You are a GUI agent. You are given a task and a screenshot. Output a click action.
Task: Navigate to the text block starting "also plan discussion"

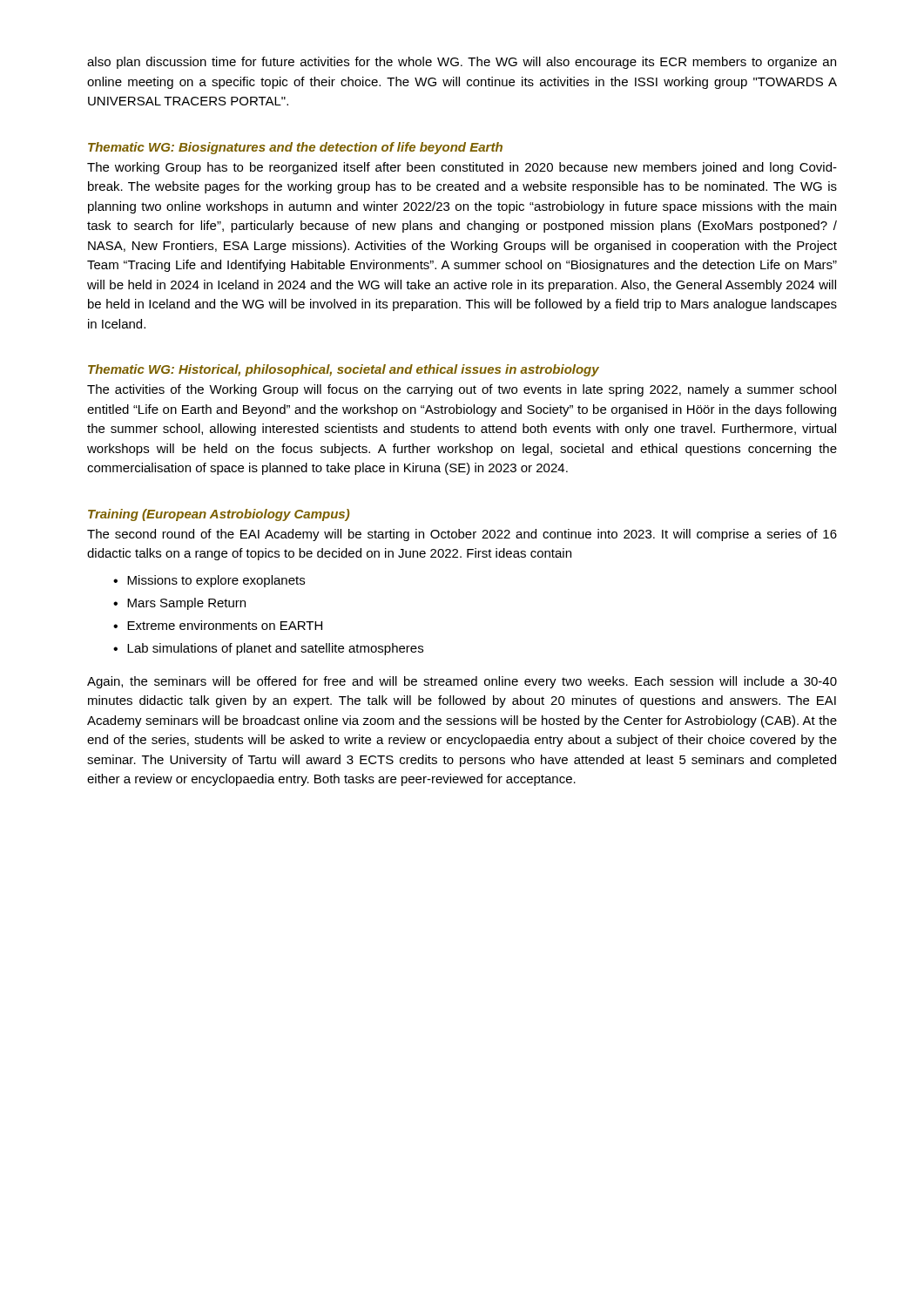pos(462,81)
